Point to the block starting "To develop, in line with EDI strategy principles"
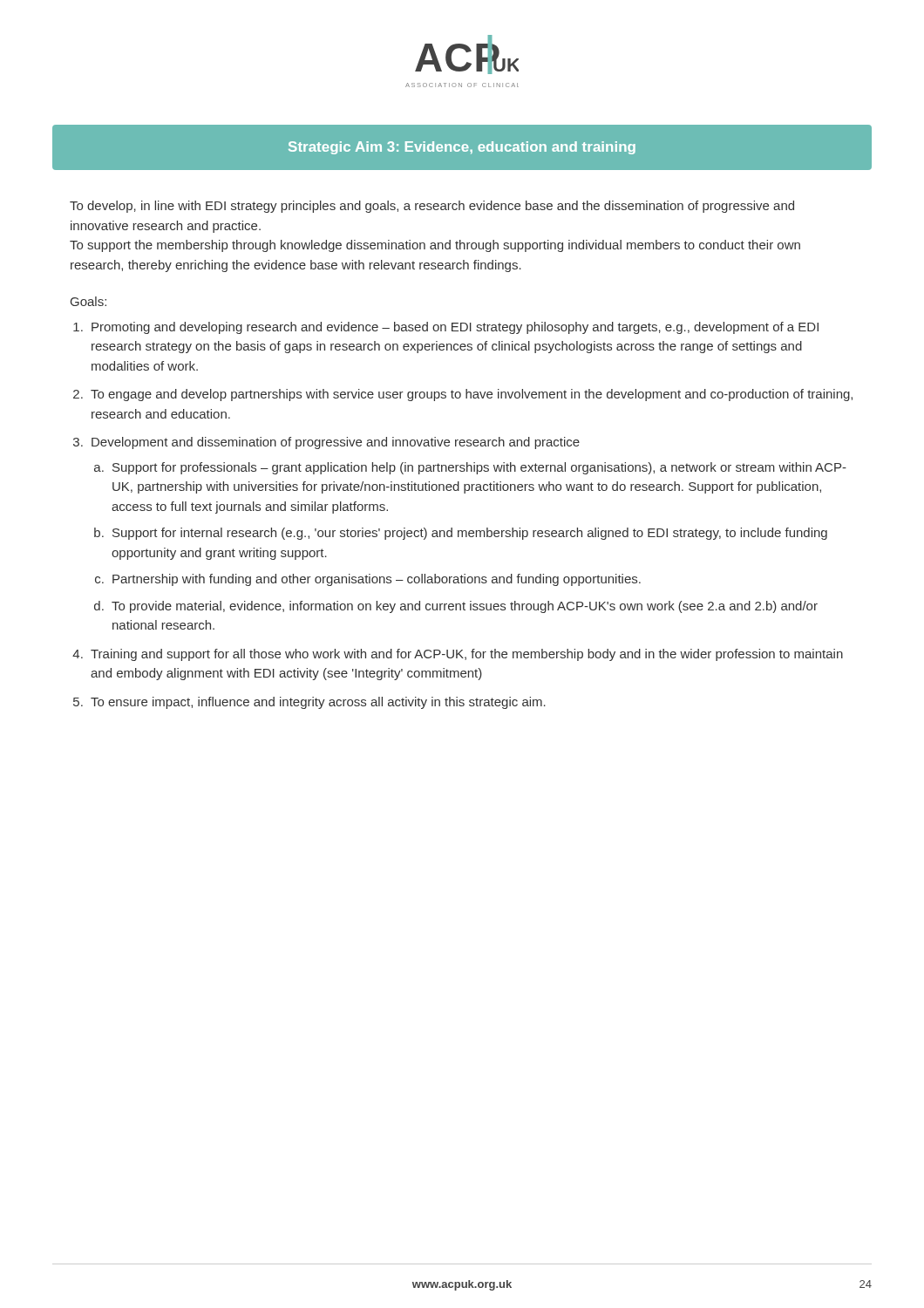The image size is (924, 1308). pyautogui.click(x=435, y=235)
